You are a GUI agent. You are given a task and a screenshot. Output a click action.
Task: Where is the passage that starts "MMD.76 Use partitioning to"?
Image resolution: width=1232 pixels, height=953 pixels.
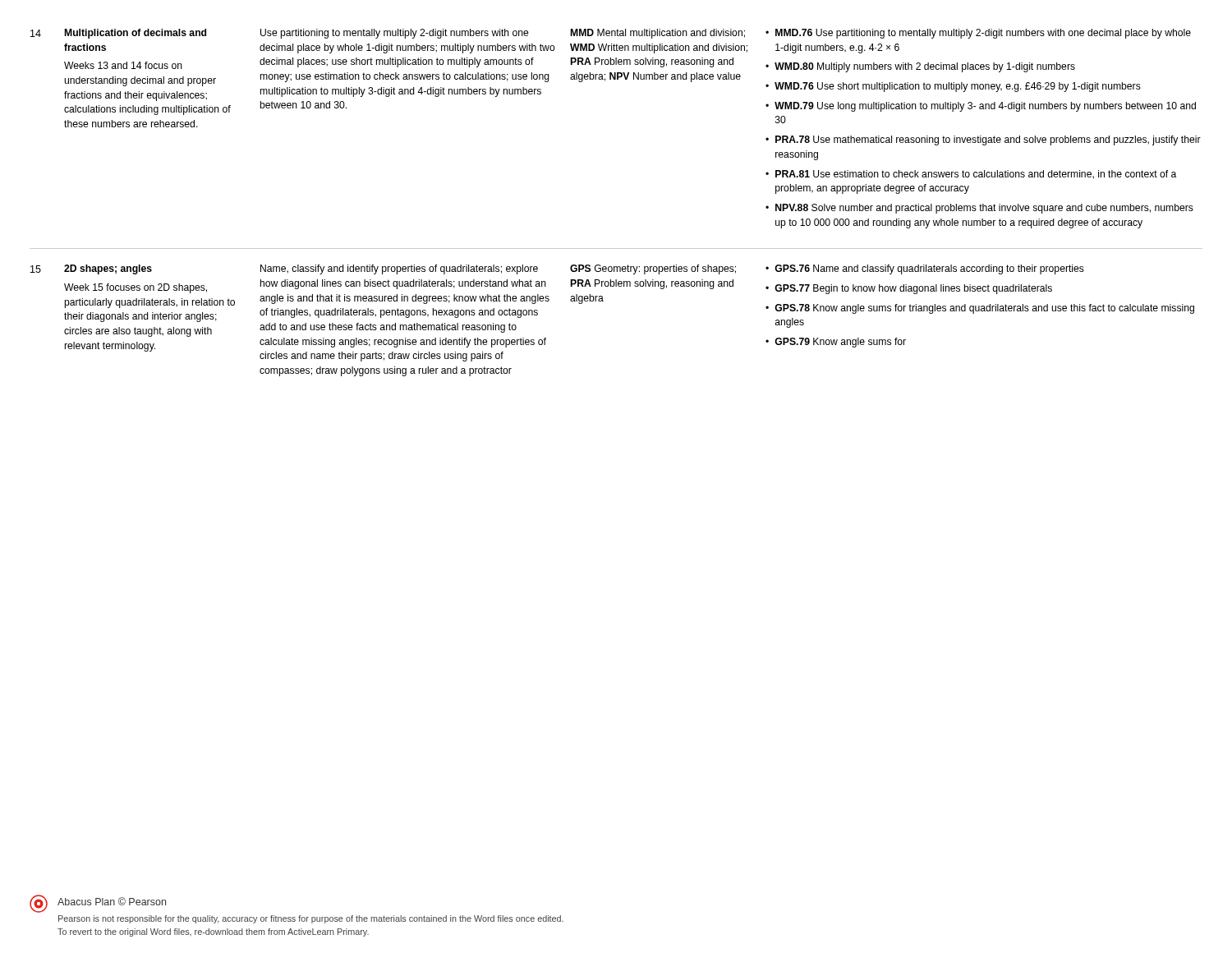[989, 41]
